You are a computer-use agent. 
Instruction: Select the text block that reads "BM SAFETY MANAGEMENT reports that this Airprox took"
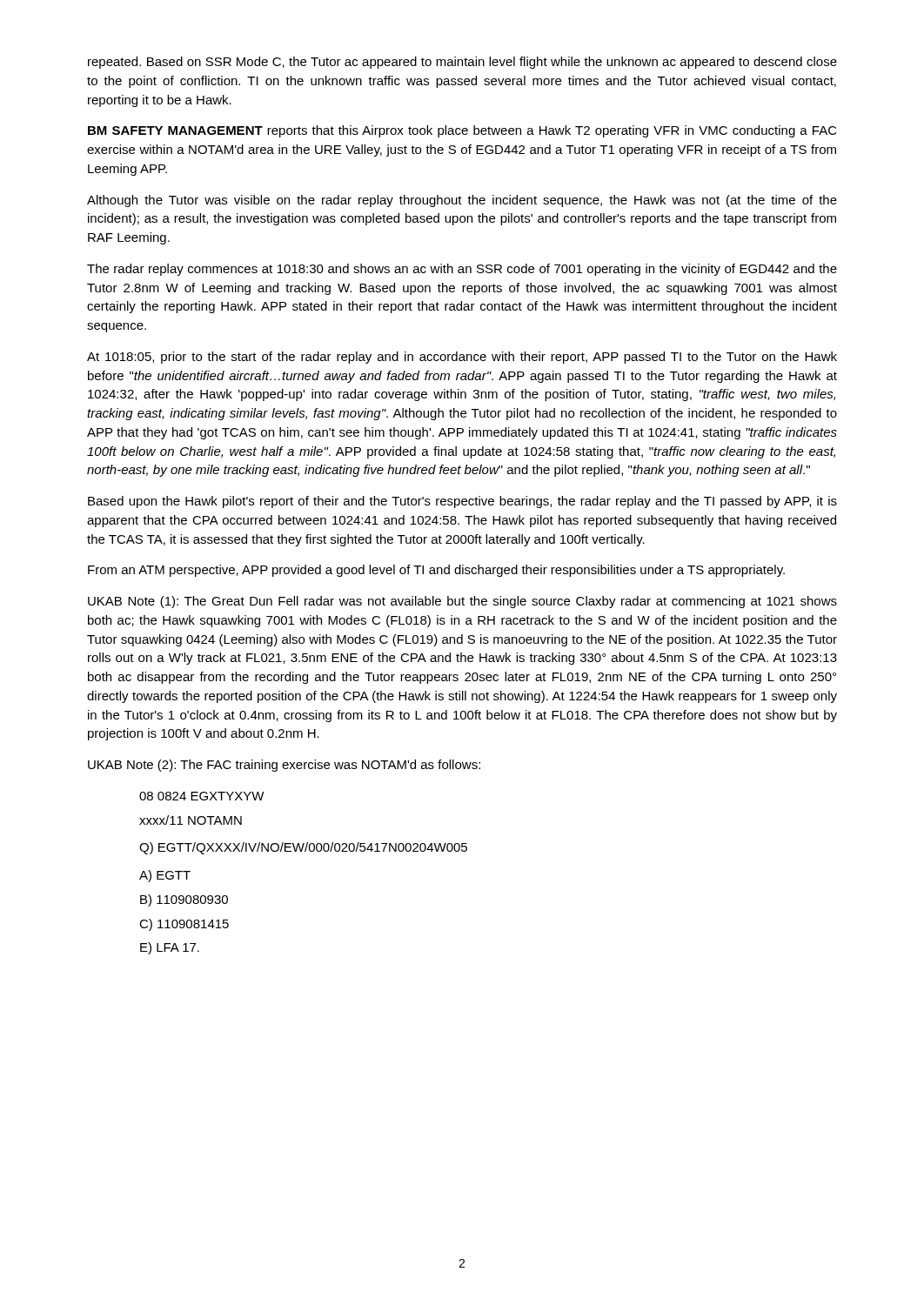(462, 149)
